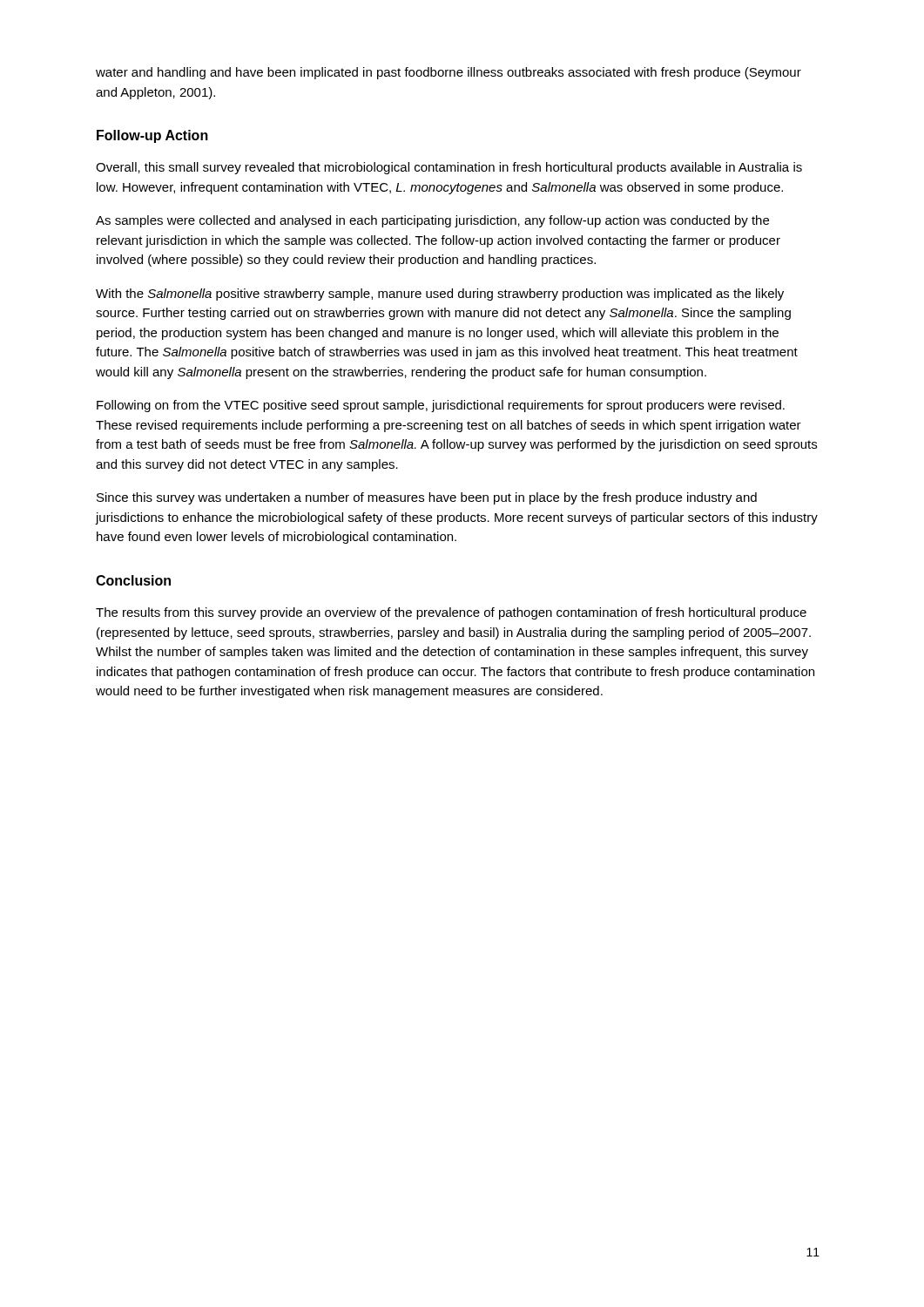This screenshot has width=924, height=1307.
Task: Point to the block starting "Since this survey was undertaken a number"
Action: tap(458, 518)
